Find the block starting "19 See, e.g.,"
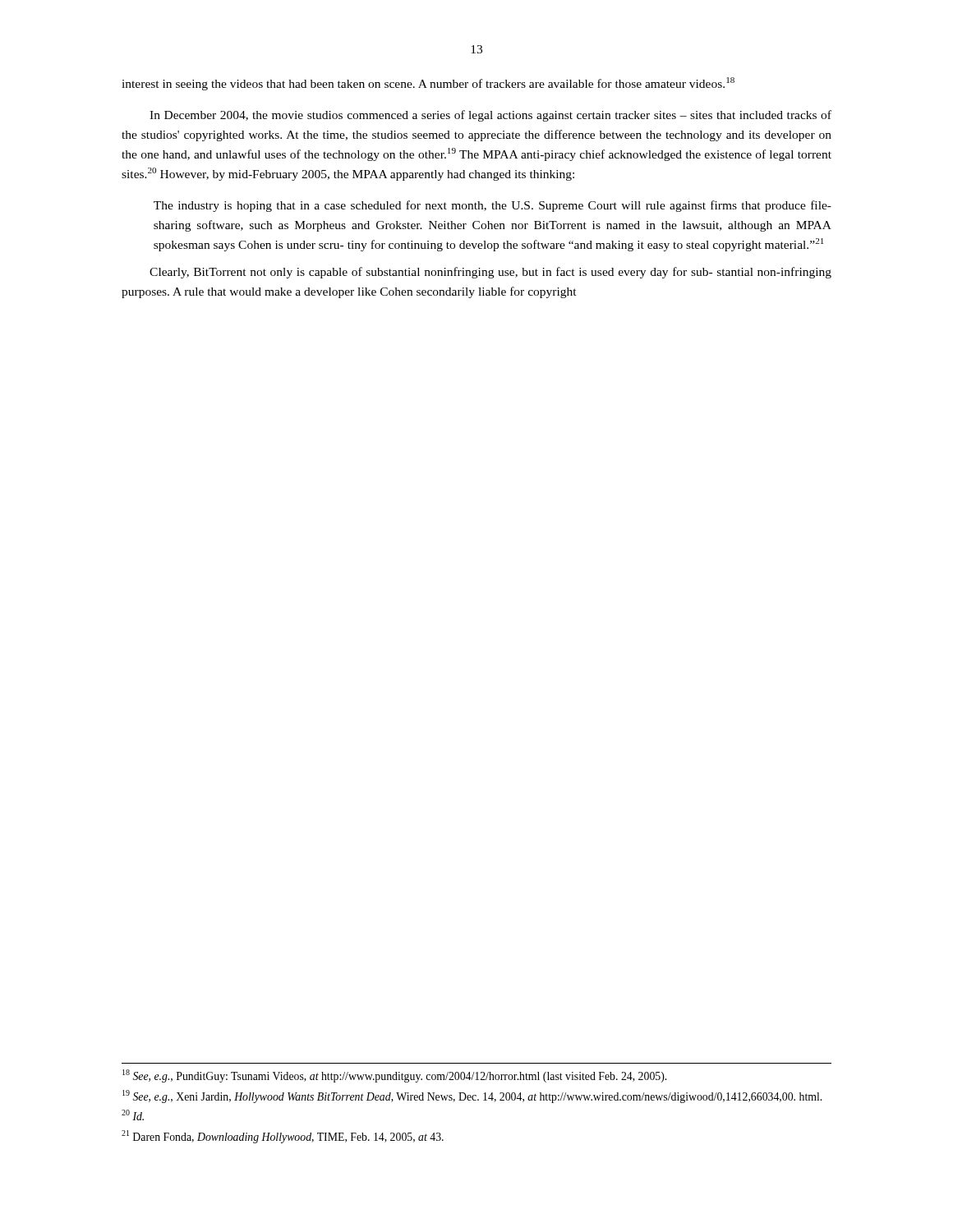 (x=472, y=1096)
